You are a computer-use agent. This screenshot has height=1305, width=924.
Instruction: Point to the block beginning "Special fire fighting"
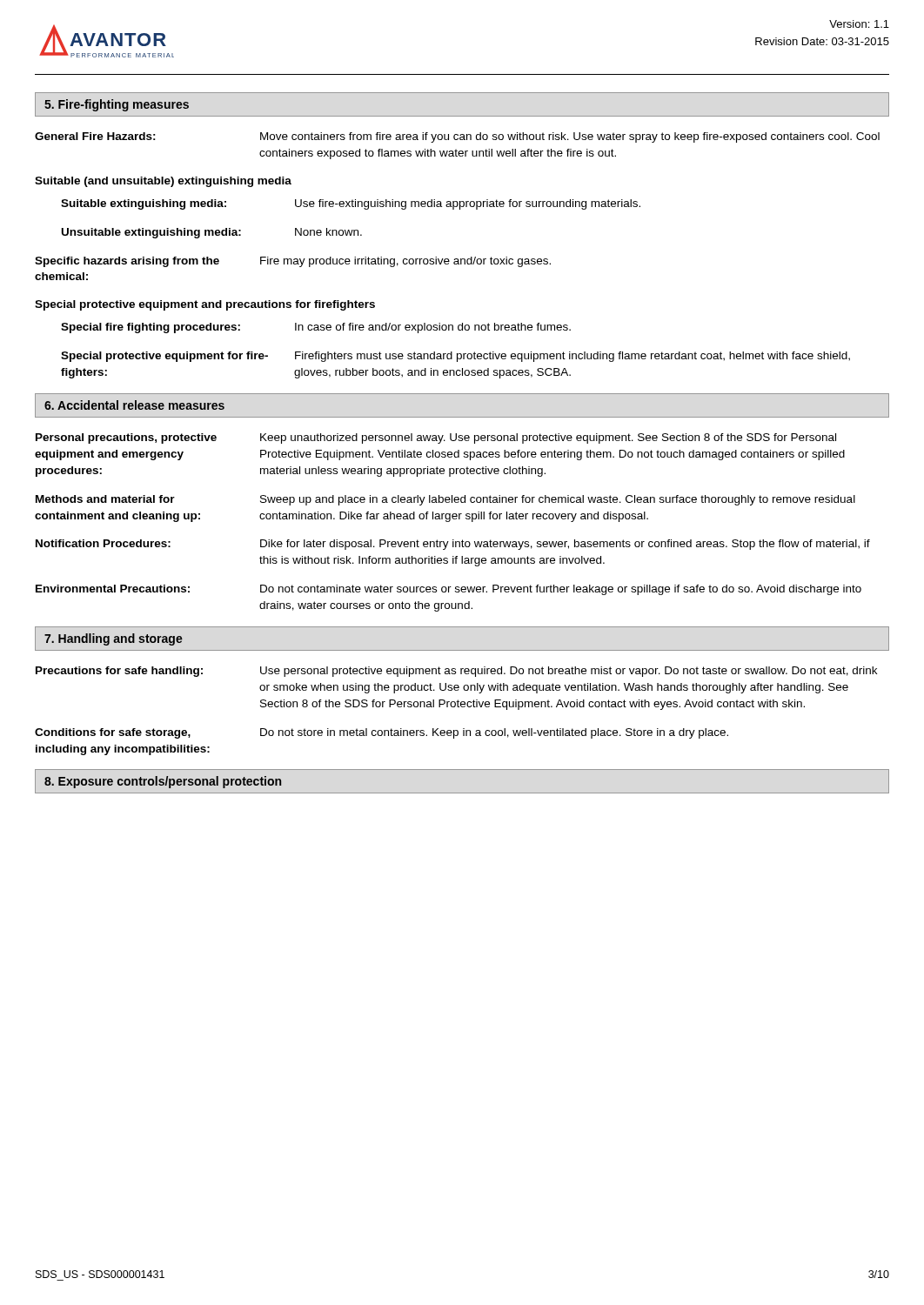pos(462,328)
